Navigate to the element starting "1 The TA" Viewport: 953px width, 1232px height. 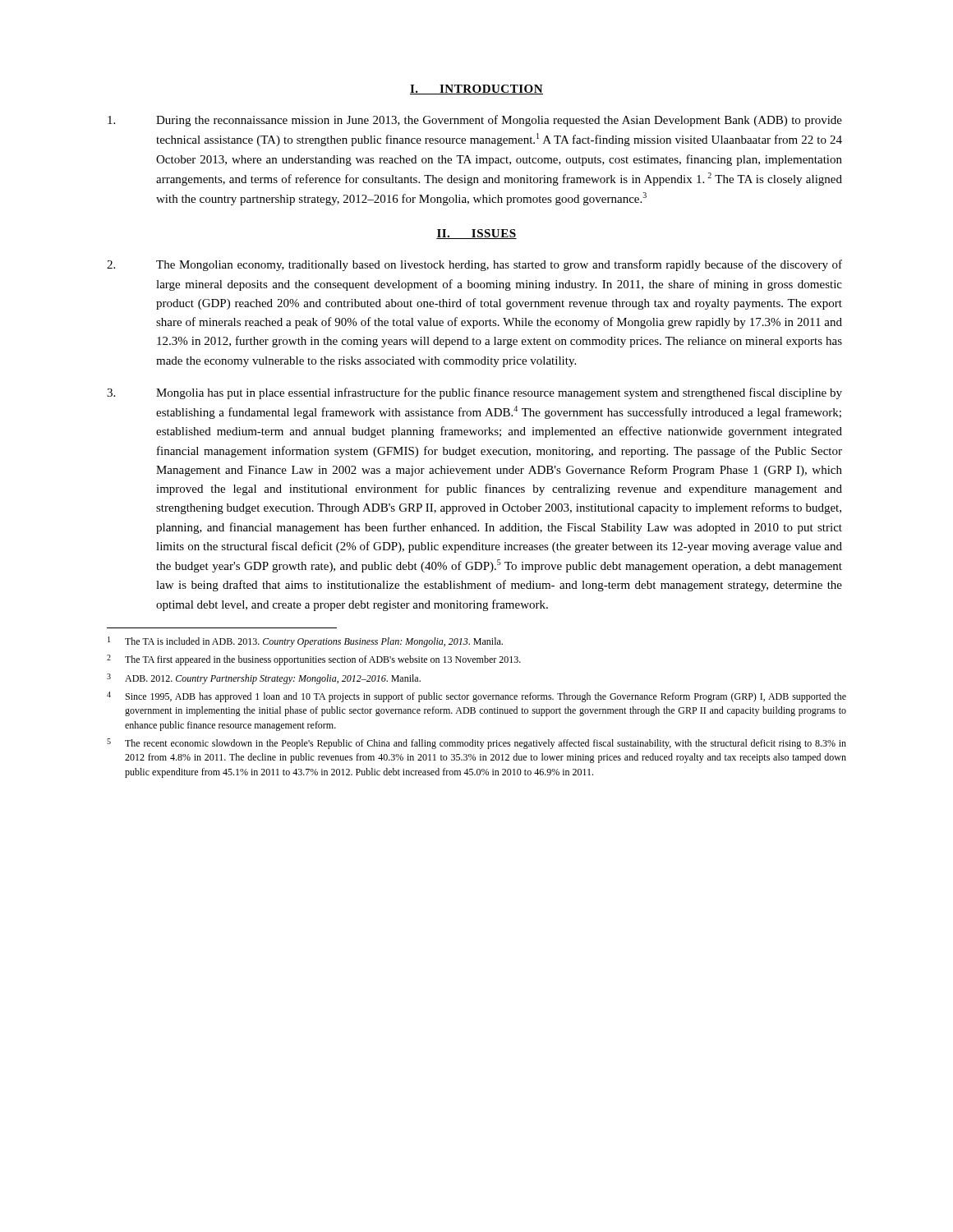pos(305,642)
